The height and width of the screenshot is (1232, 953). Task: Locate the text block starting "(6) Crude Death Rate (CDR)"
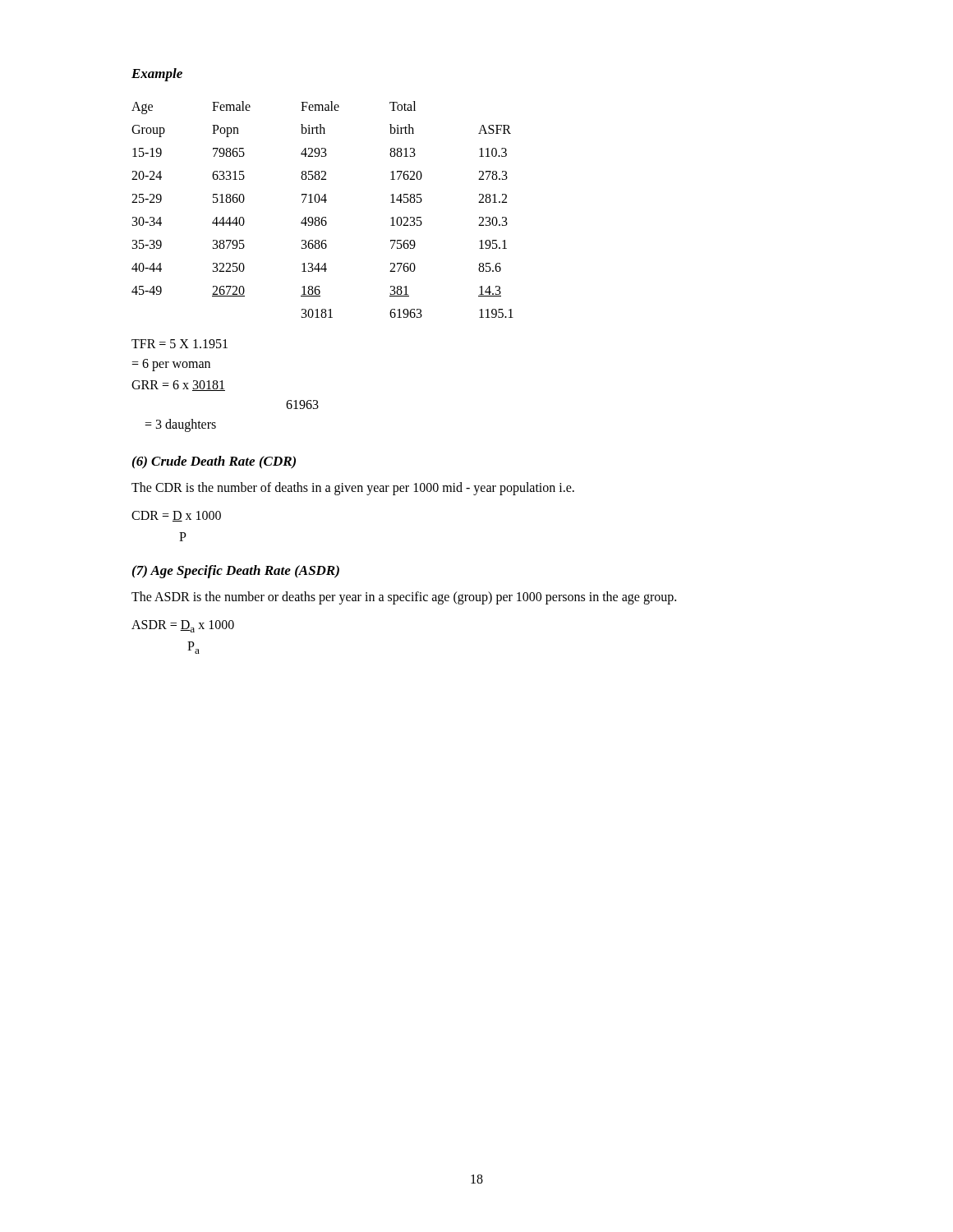point(214,461)
